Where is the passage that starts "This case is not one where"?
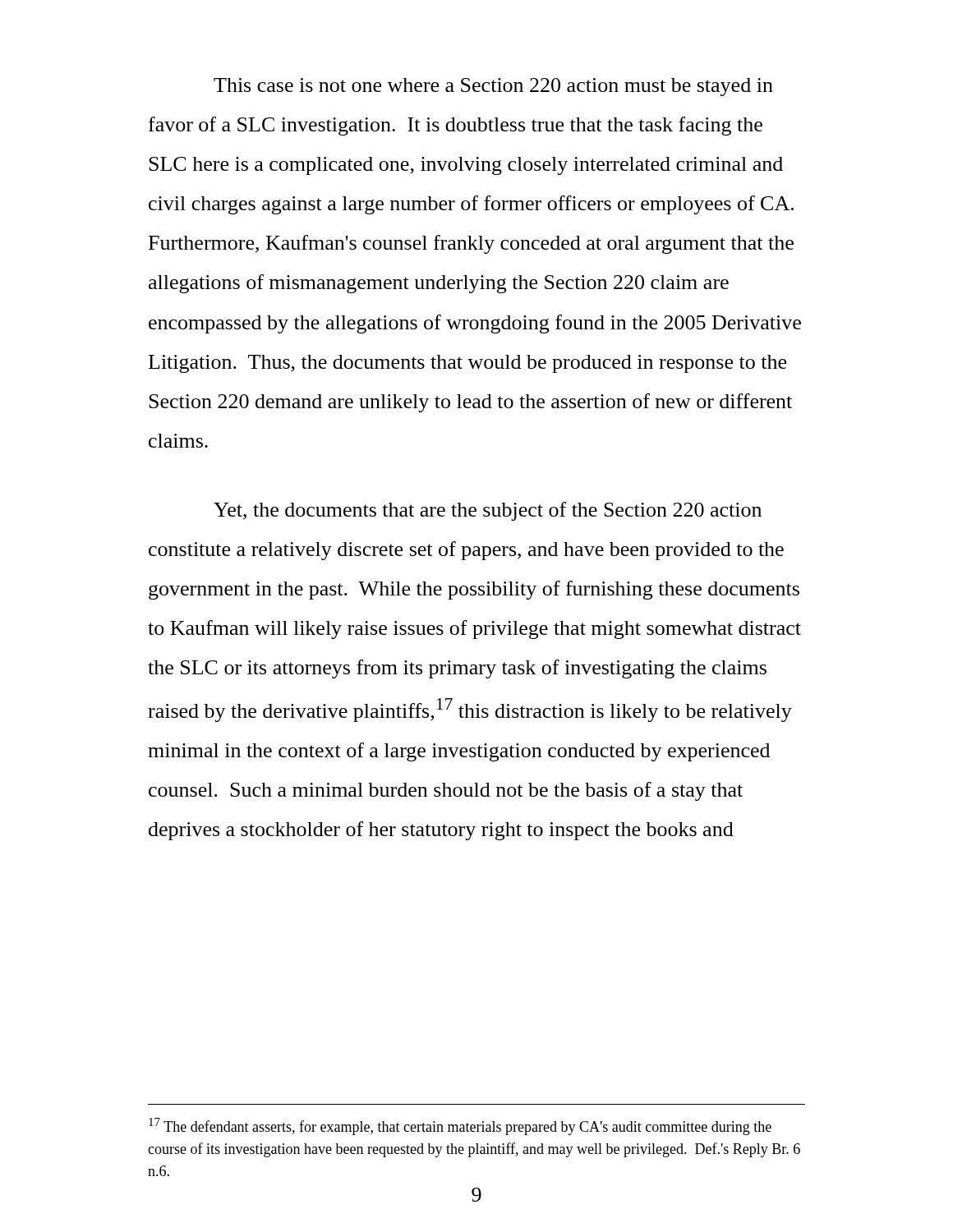The image size is (953, 1232). [493, 87]
